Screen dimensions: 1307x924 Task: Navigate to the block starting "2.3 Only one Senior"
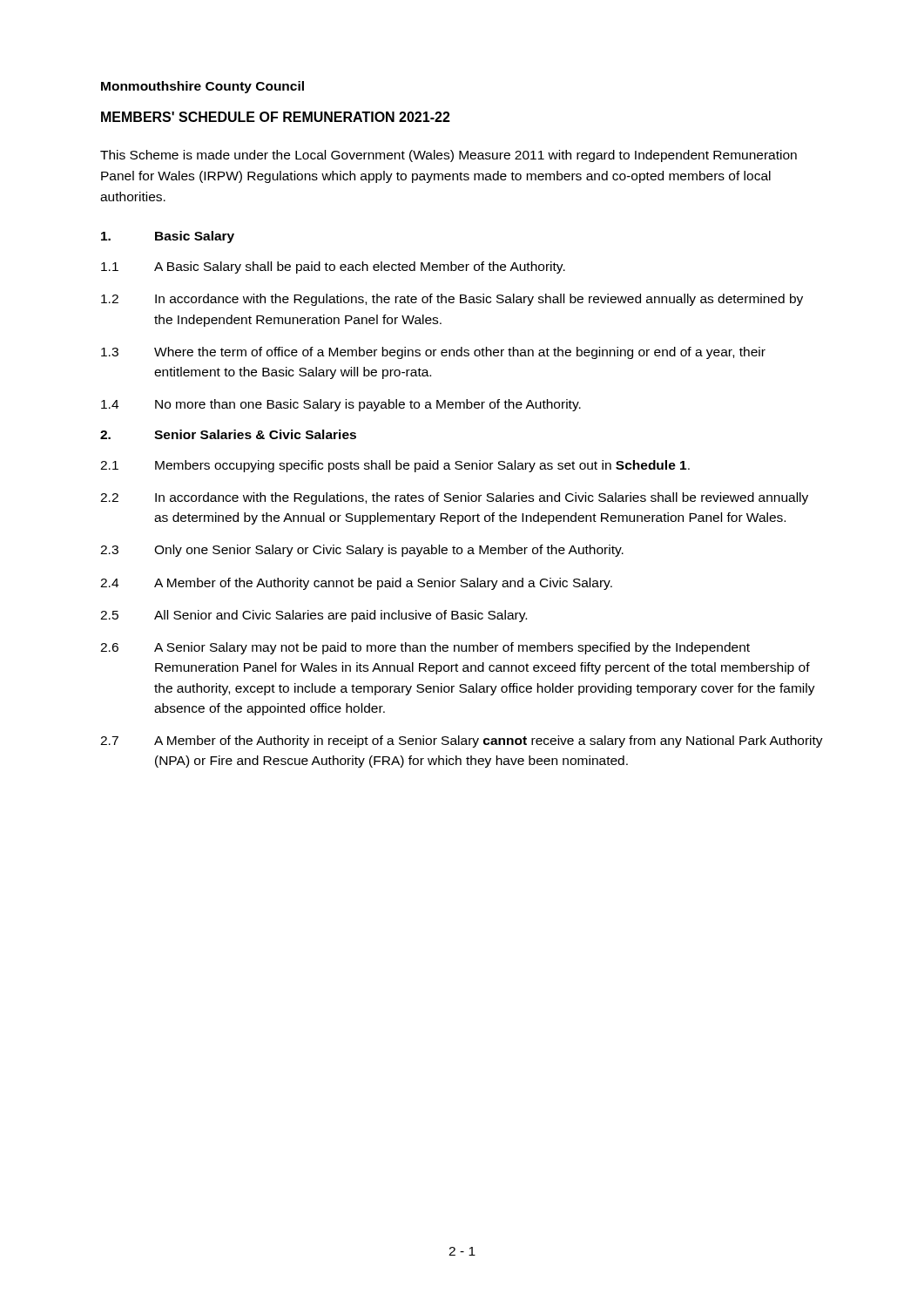click(462, 550)
